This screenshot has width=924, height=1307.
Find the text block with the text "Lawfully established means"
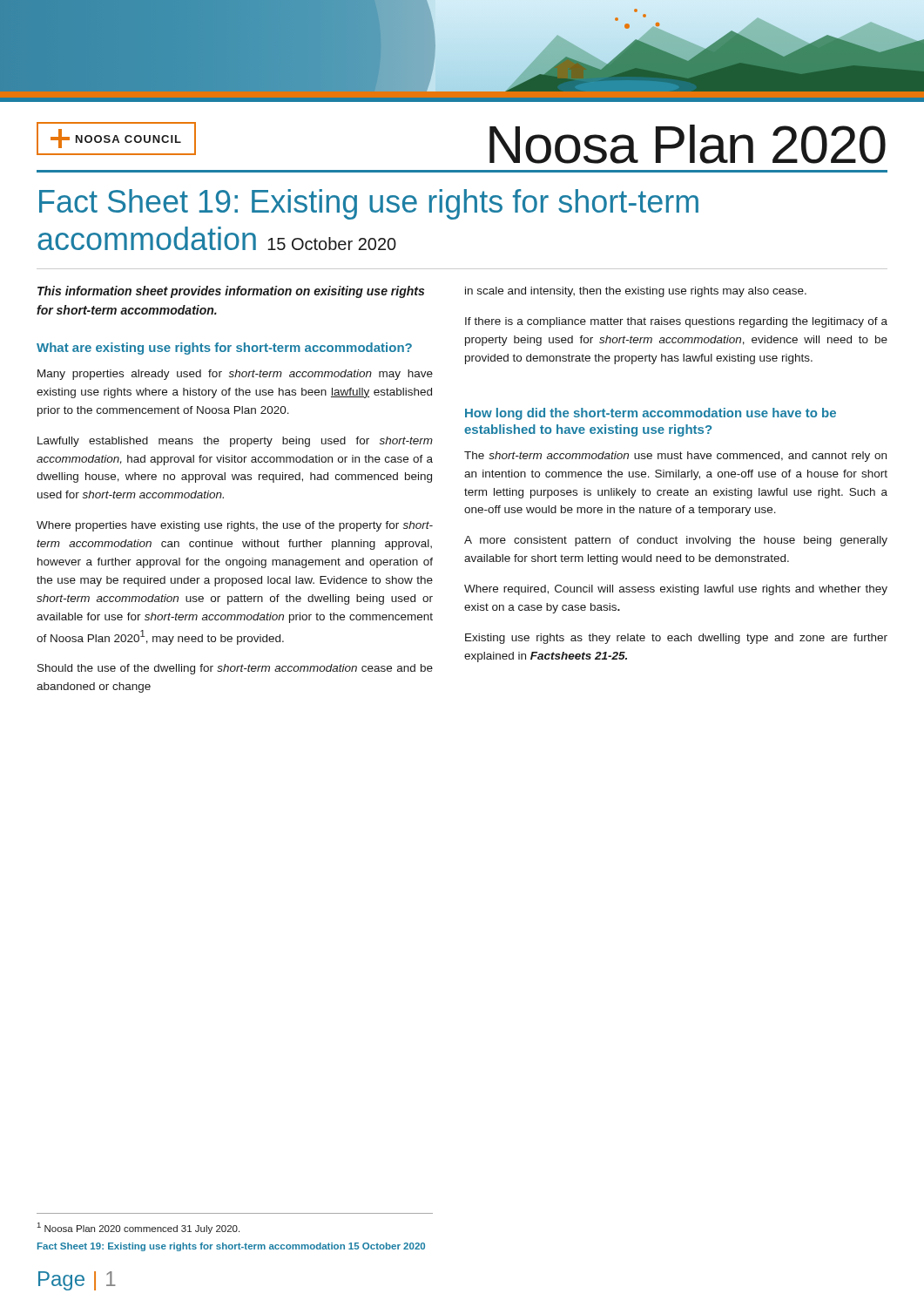pos(235,468)
